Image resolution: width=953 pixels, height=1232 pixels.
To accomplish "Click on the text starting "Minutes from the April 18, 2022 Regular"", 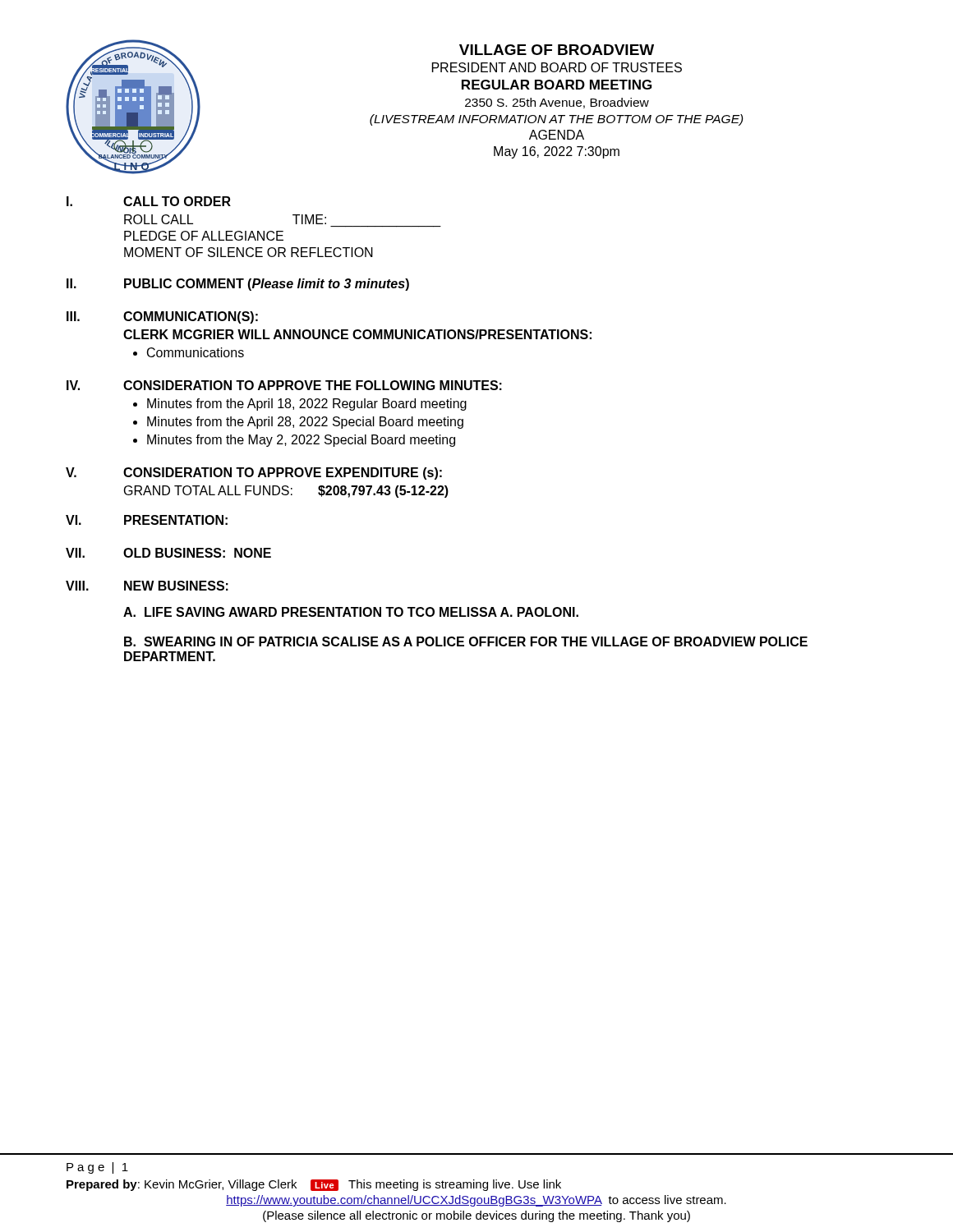I will [307, 404].
